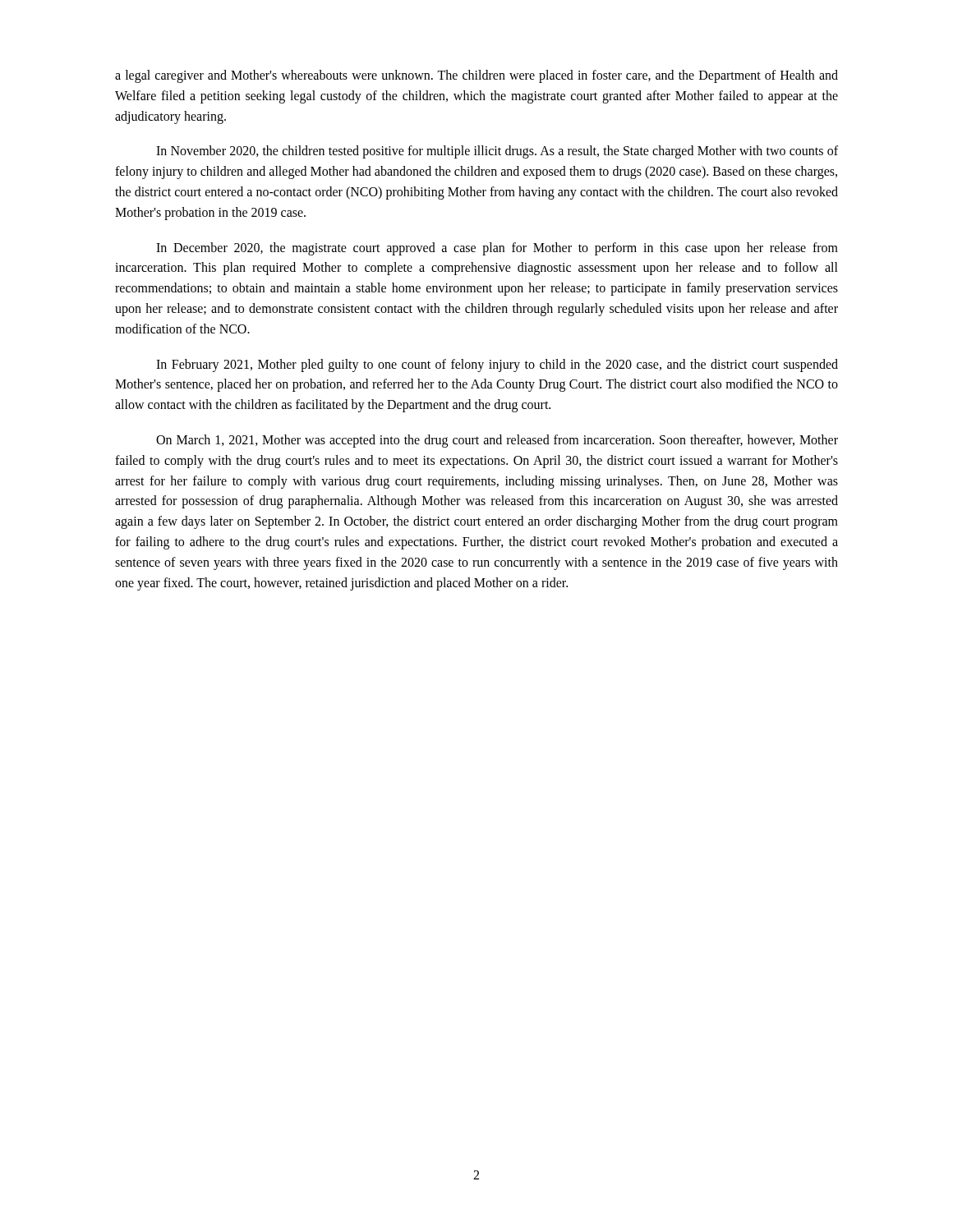Screen dimensions: 1232x953
Task: Navigate to the text block starting "On March 1, 2021, Mother was accepted"
Action: 476,511
